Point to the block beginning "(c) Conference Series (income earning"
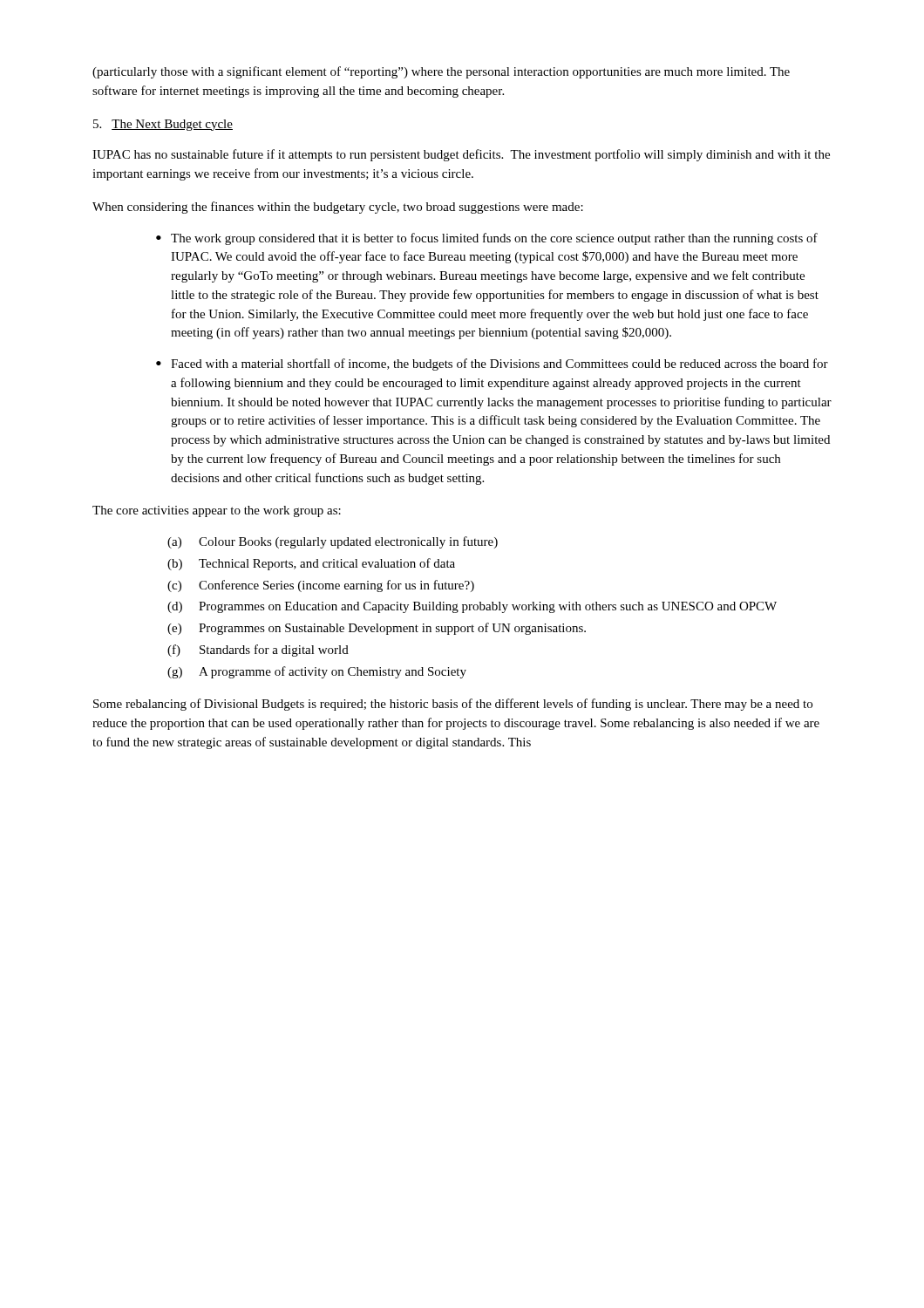The height and width of the screenshot is (1308, 924). point(321,585)
